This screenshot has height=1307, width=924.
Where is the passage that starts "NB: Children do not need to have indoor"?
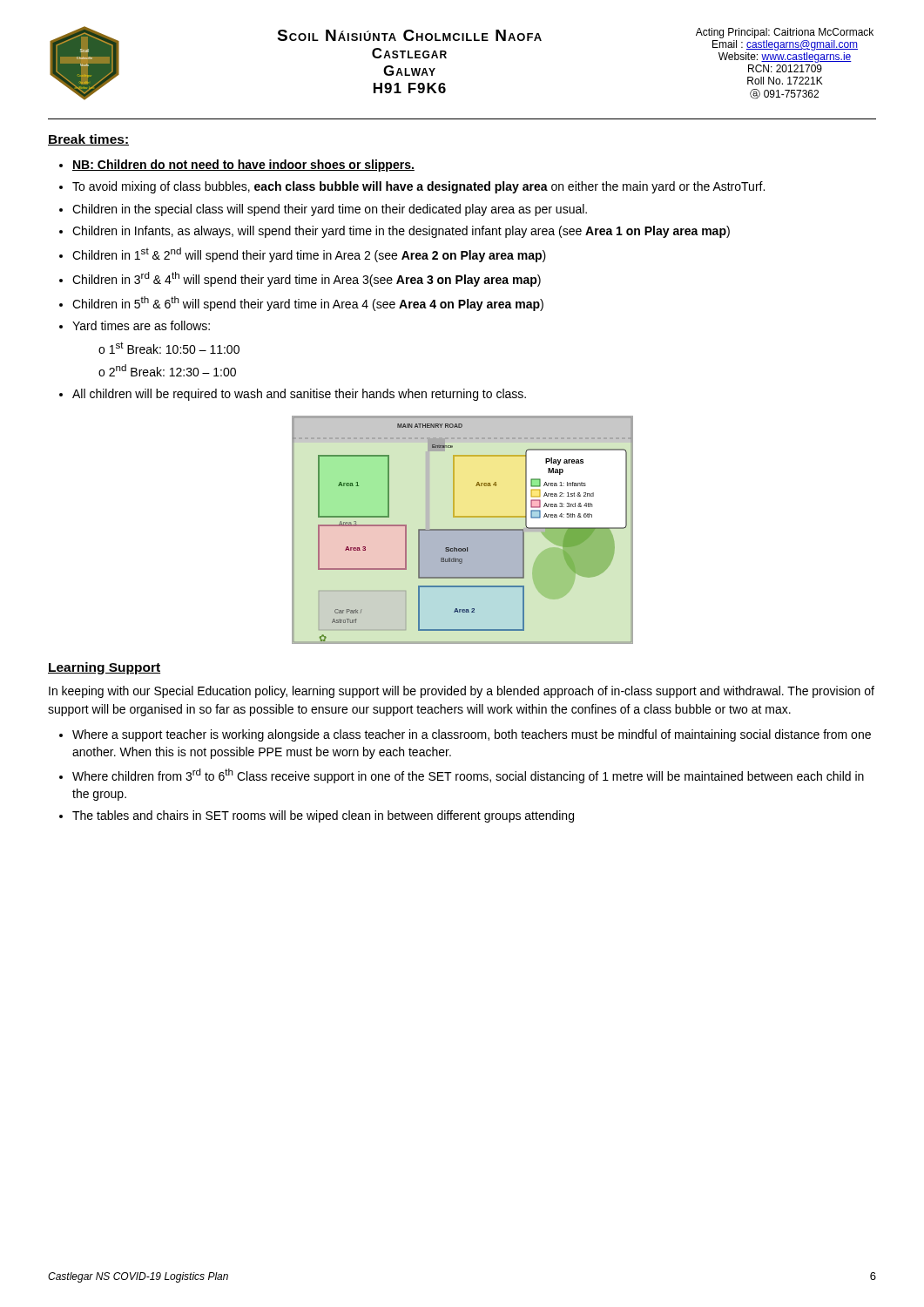click(x=243, y=165)
